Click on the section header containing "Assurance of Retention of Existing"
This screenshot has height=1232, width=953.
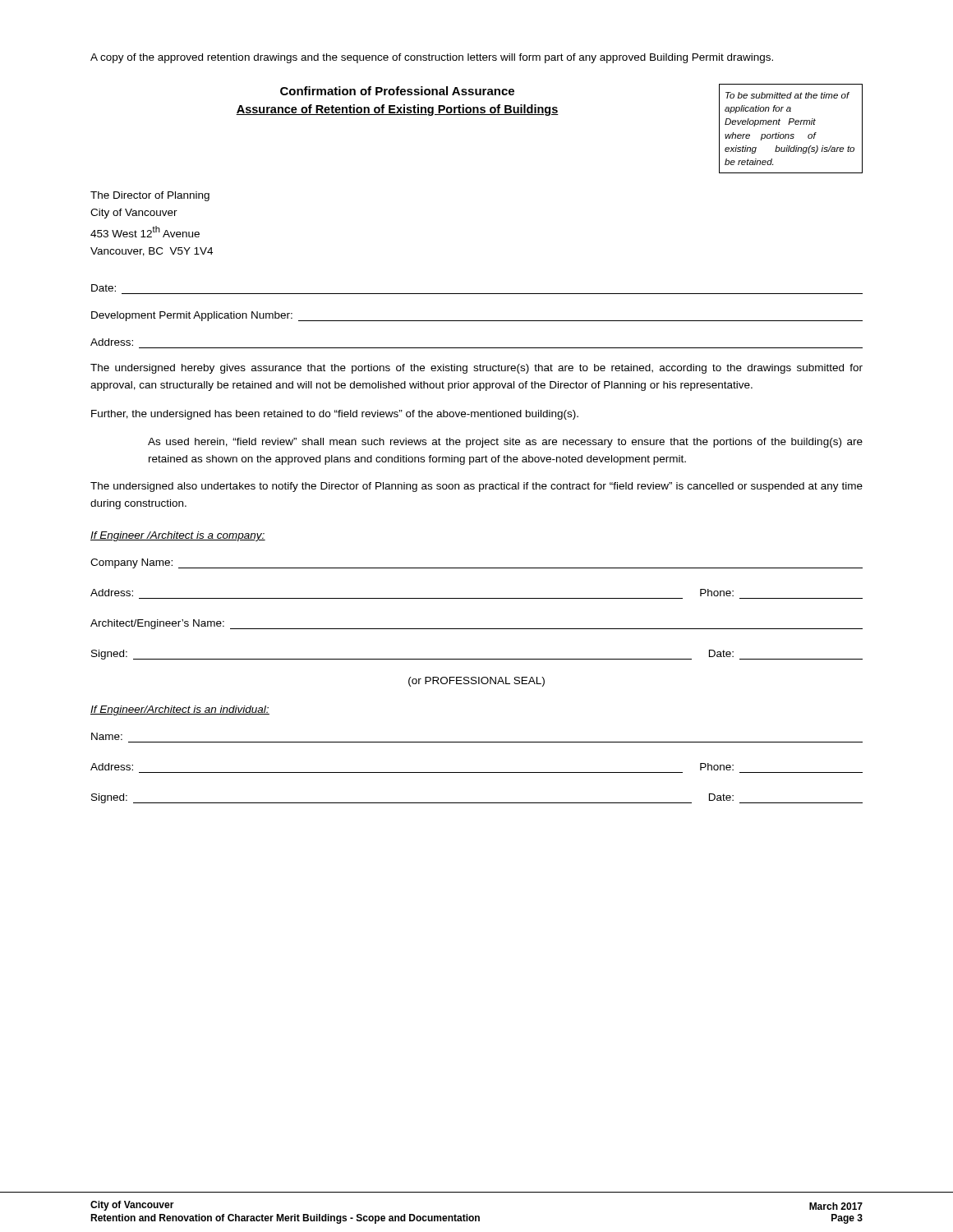(x=397, y=109)
